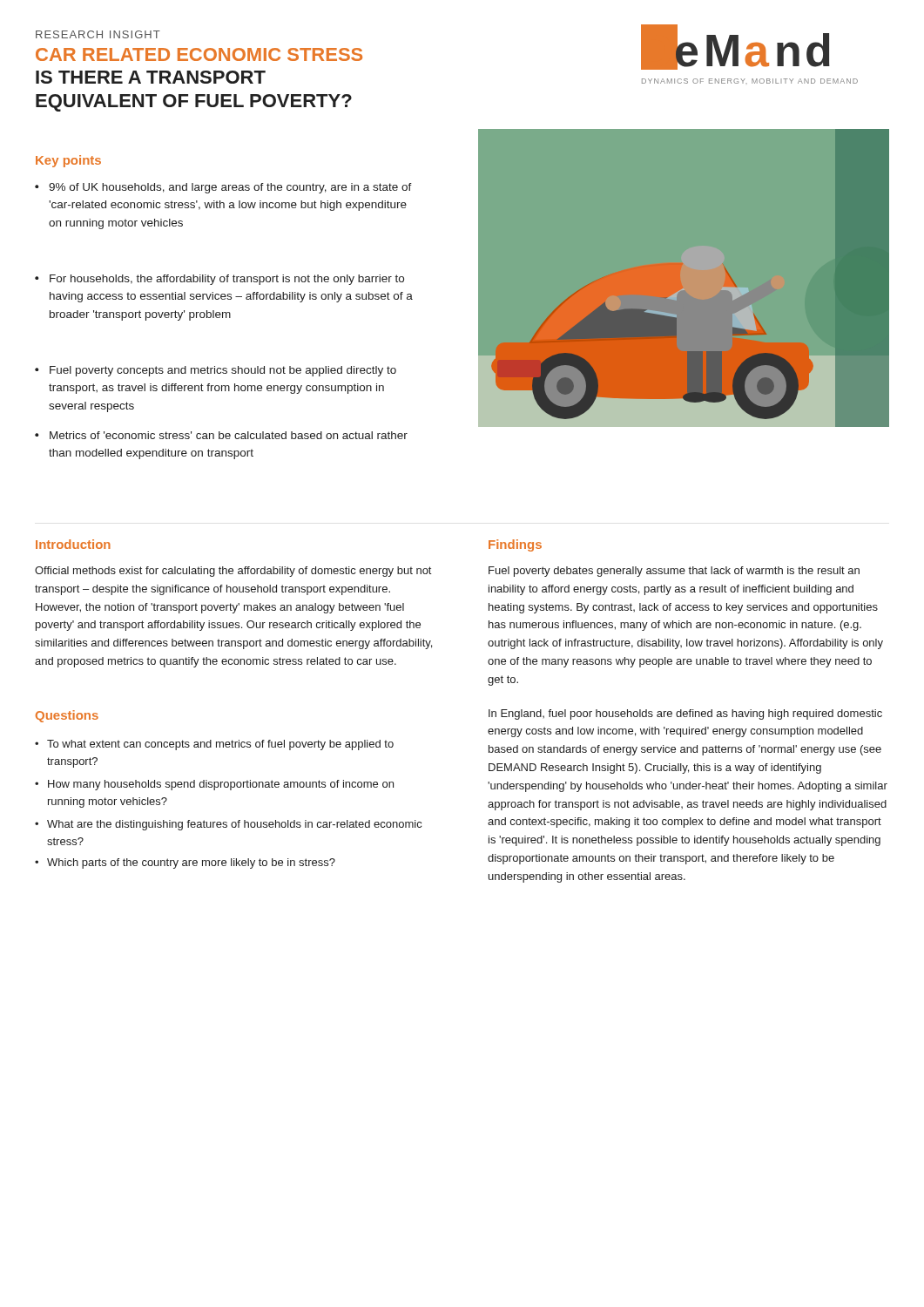This screenshot has width=924, height=1307.
Task: Select the list item containing "• Metrics of"
Action: (226, 445)
